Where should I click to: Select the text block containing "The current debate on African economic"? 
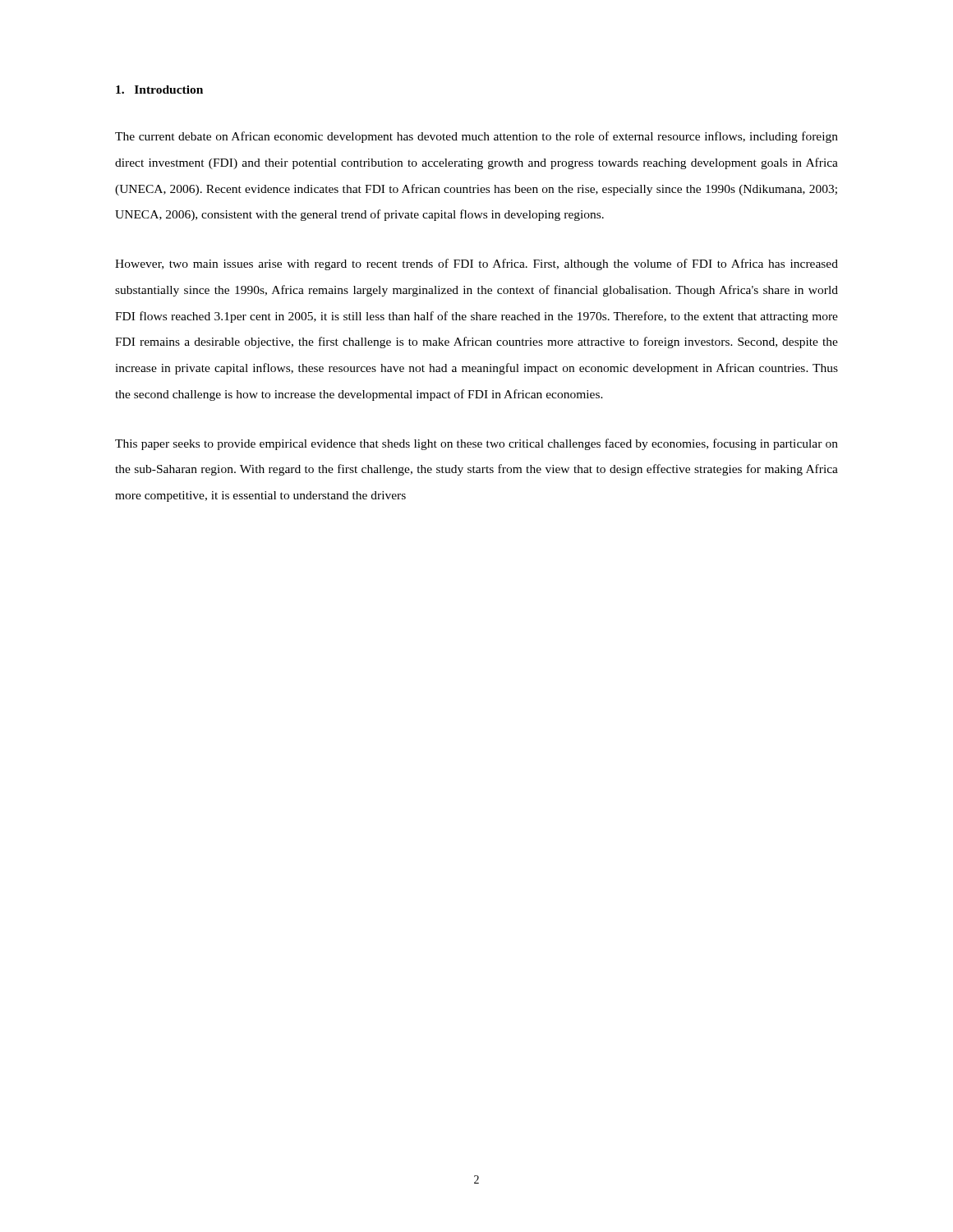click(476, 175)
